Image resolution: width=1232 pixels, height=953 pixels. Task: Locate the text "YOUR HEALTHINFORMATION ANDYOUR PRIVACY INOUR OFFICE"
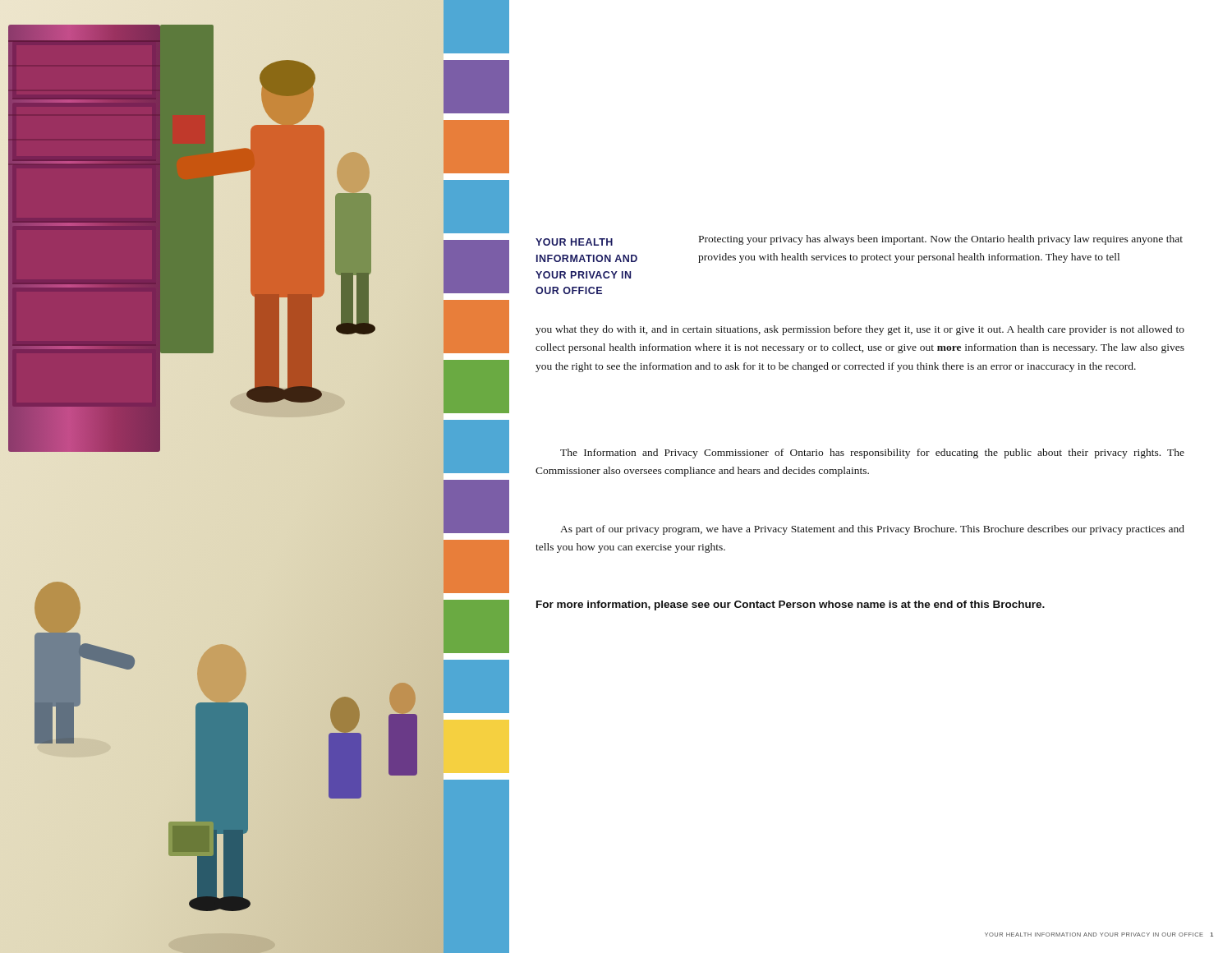pyautogui.click(x=587, y=267)
